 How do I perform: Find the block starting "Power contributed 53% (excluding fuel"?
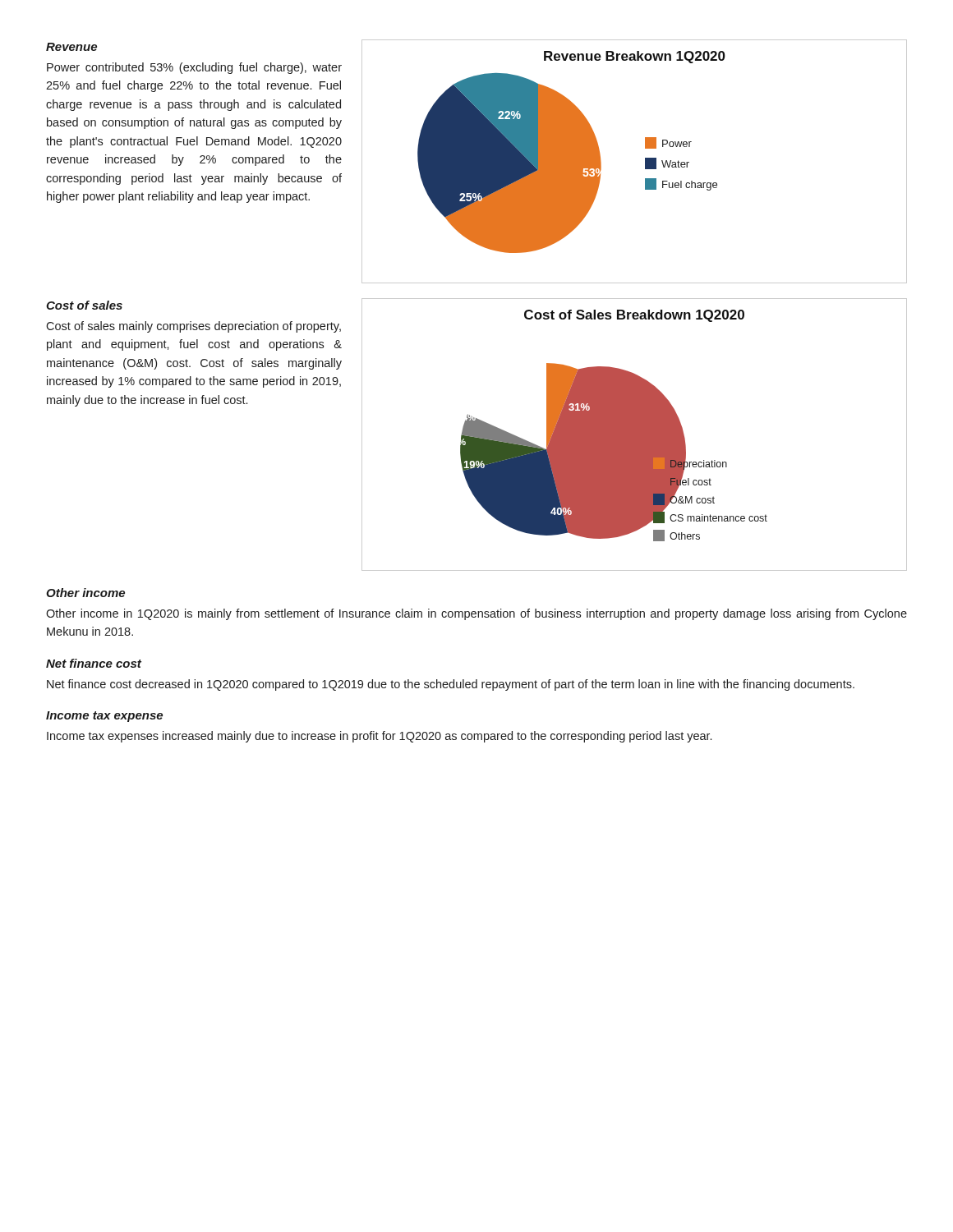pyautogui.click(x=194, y=132)
